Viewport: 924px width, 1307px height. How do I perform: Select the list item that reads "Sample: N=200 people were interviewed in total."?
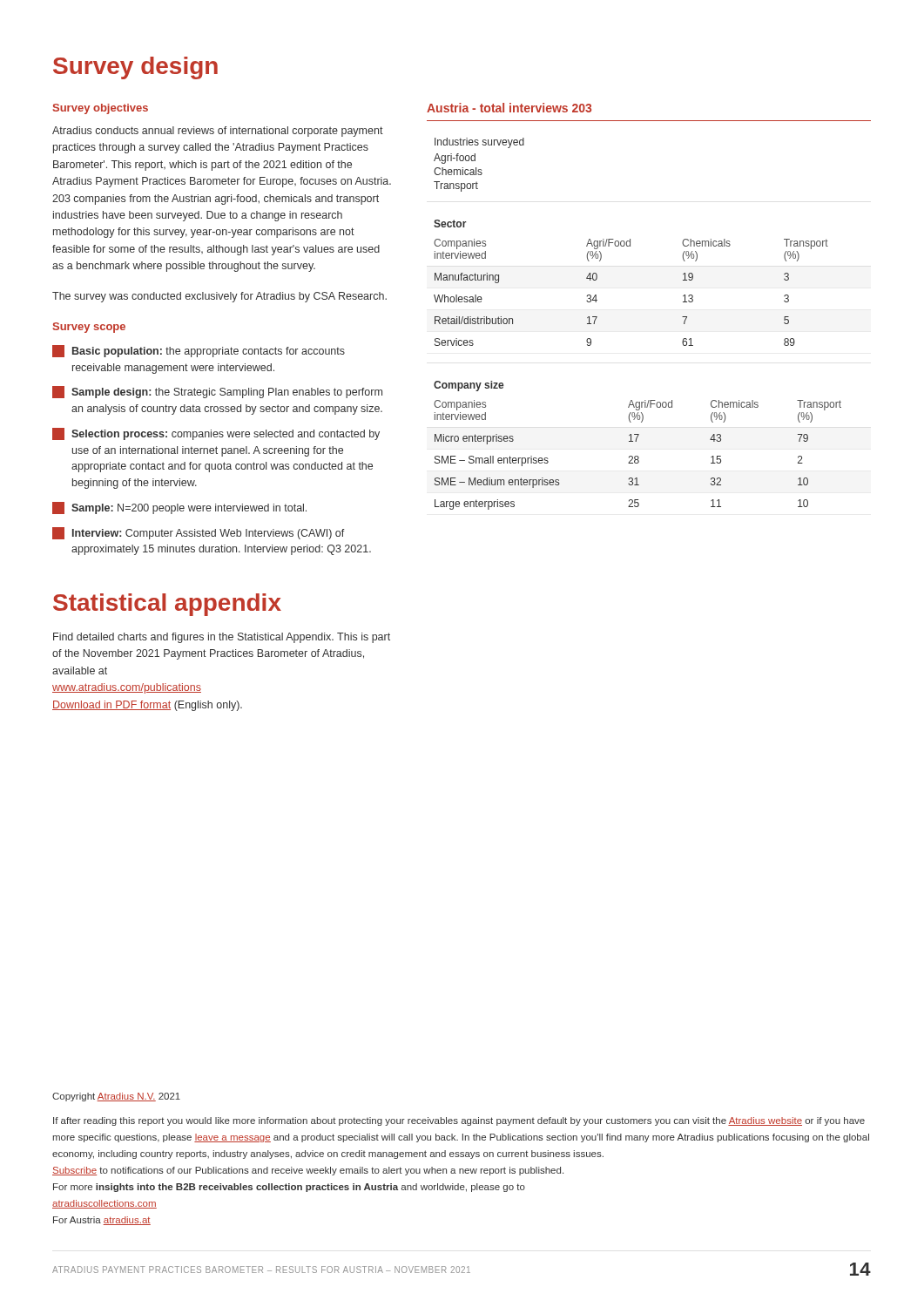click(x=222, y=508)
